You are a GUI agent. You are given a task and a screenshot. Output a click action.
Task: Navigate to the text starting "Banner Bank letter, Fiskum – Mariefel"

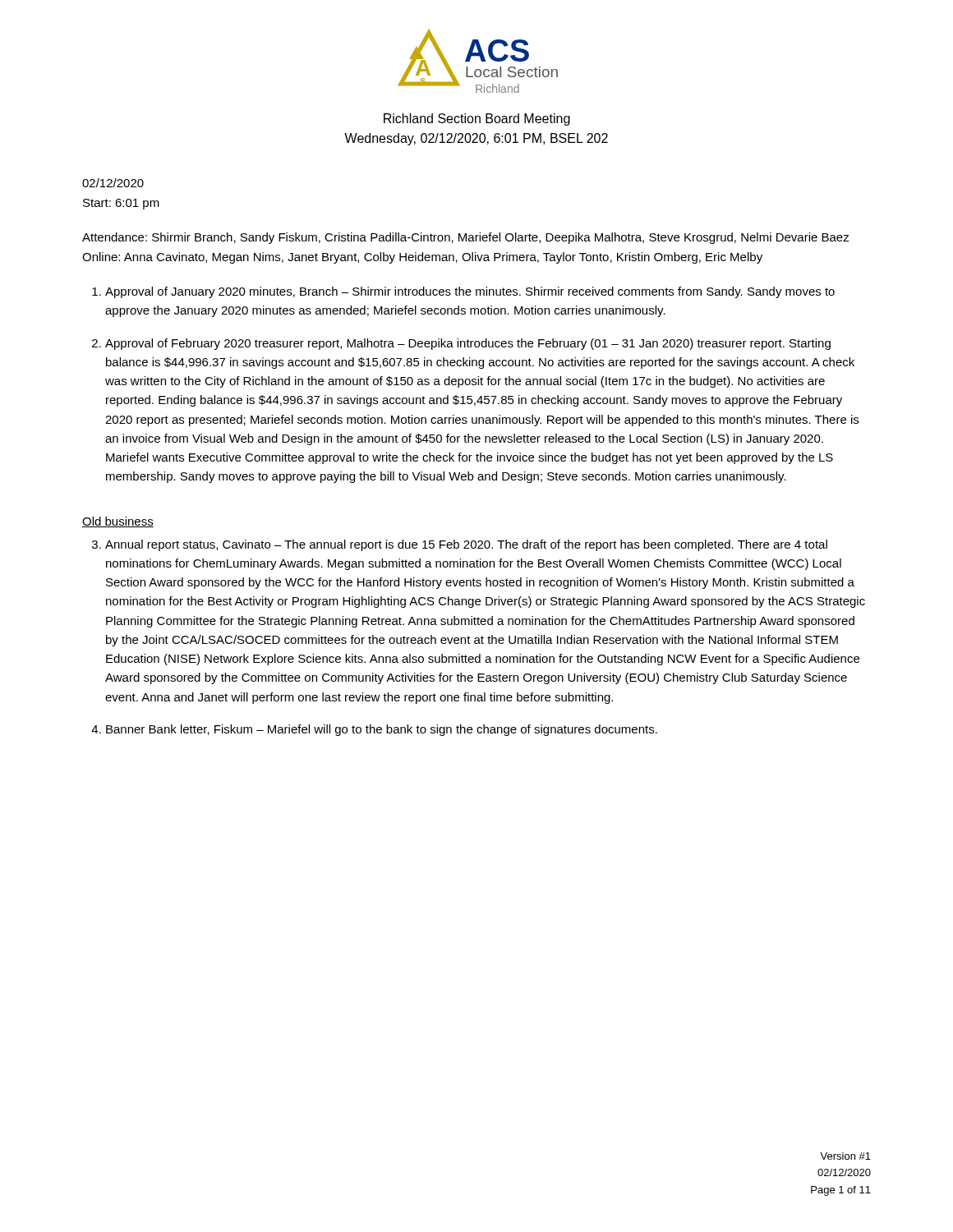click(382, 729)
